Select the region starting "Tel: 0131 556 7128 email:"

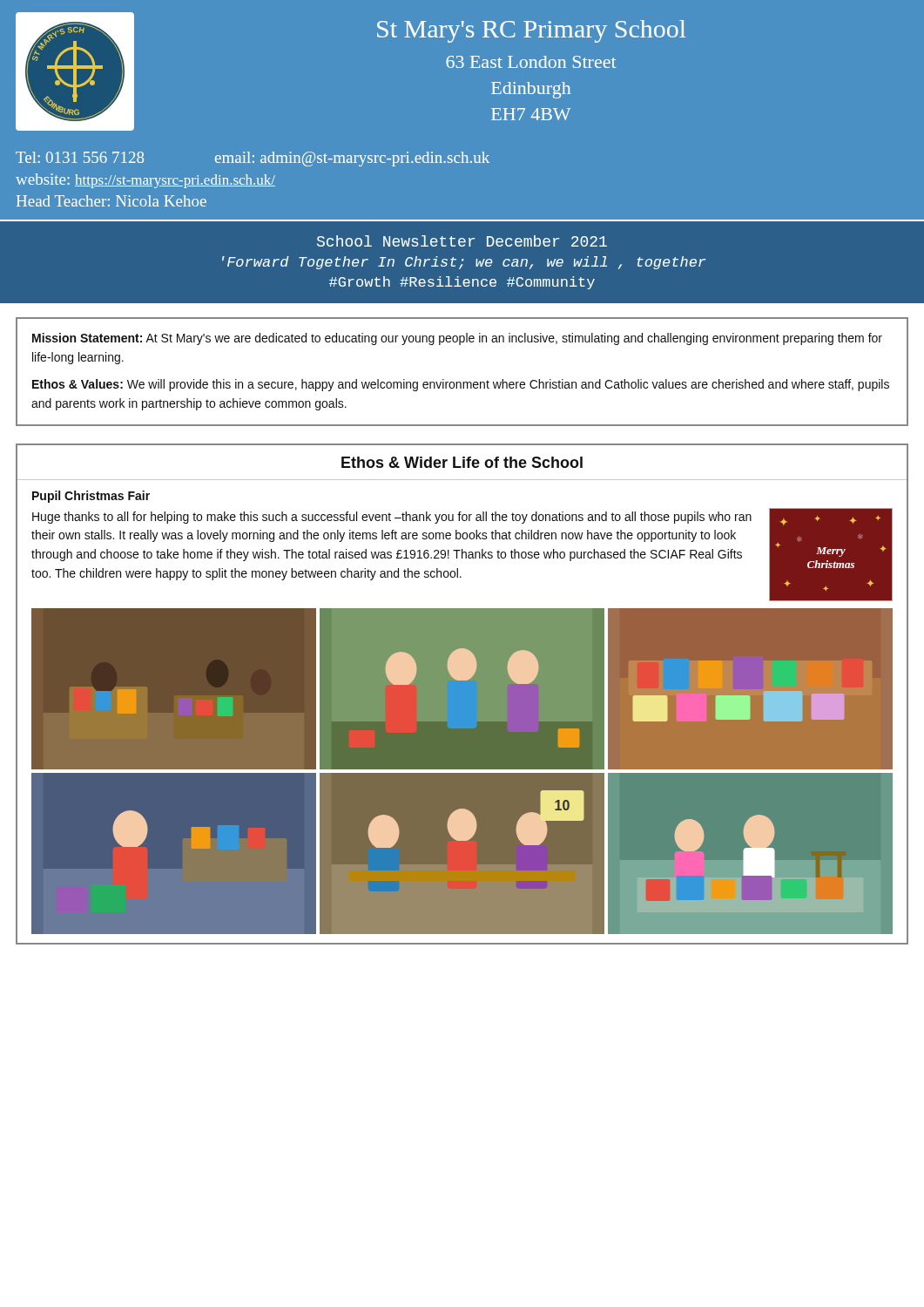253,158
